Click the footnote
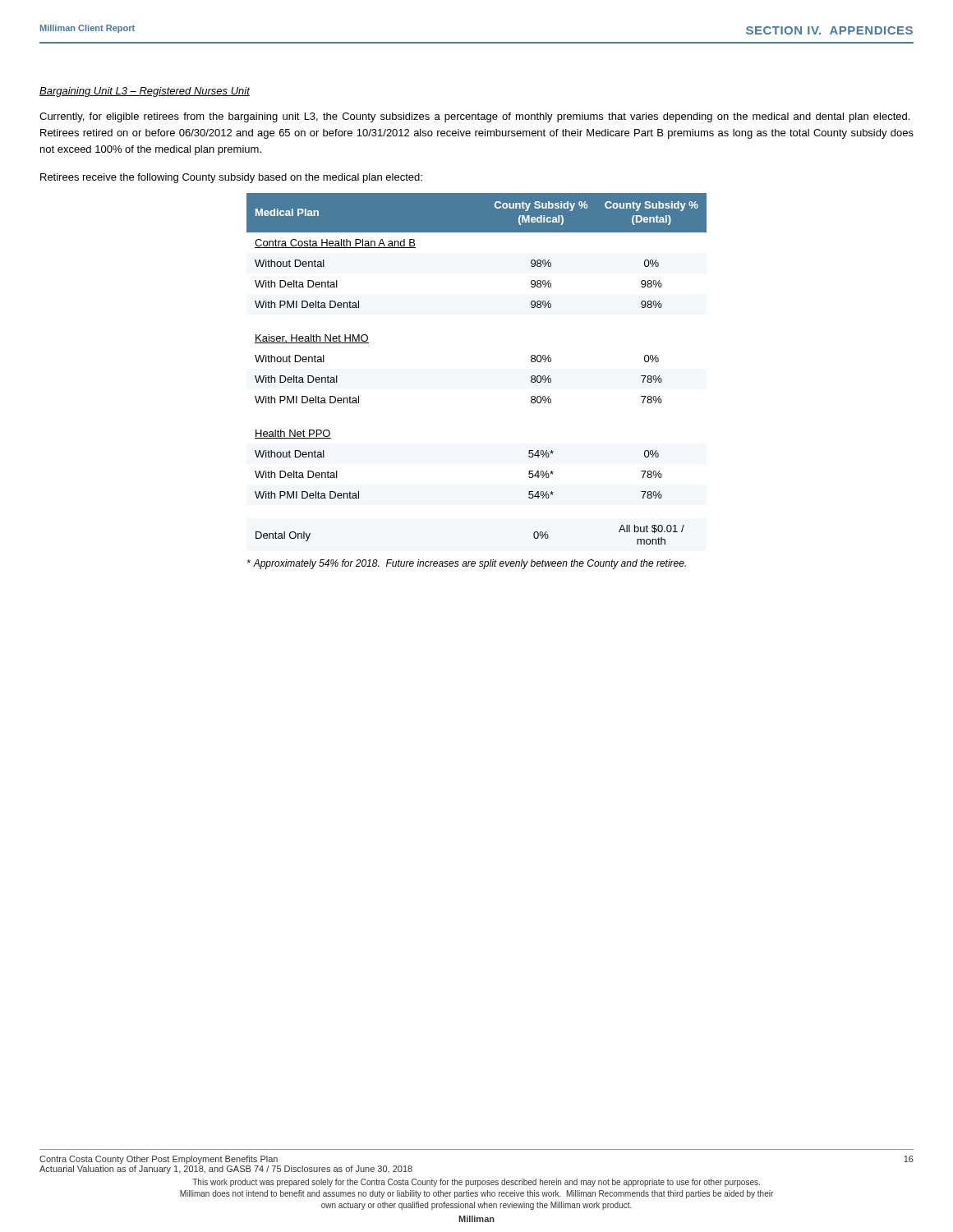The image size is (953, 1232). [x=476, y=564]
